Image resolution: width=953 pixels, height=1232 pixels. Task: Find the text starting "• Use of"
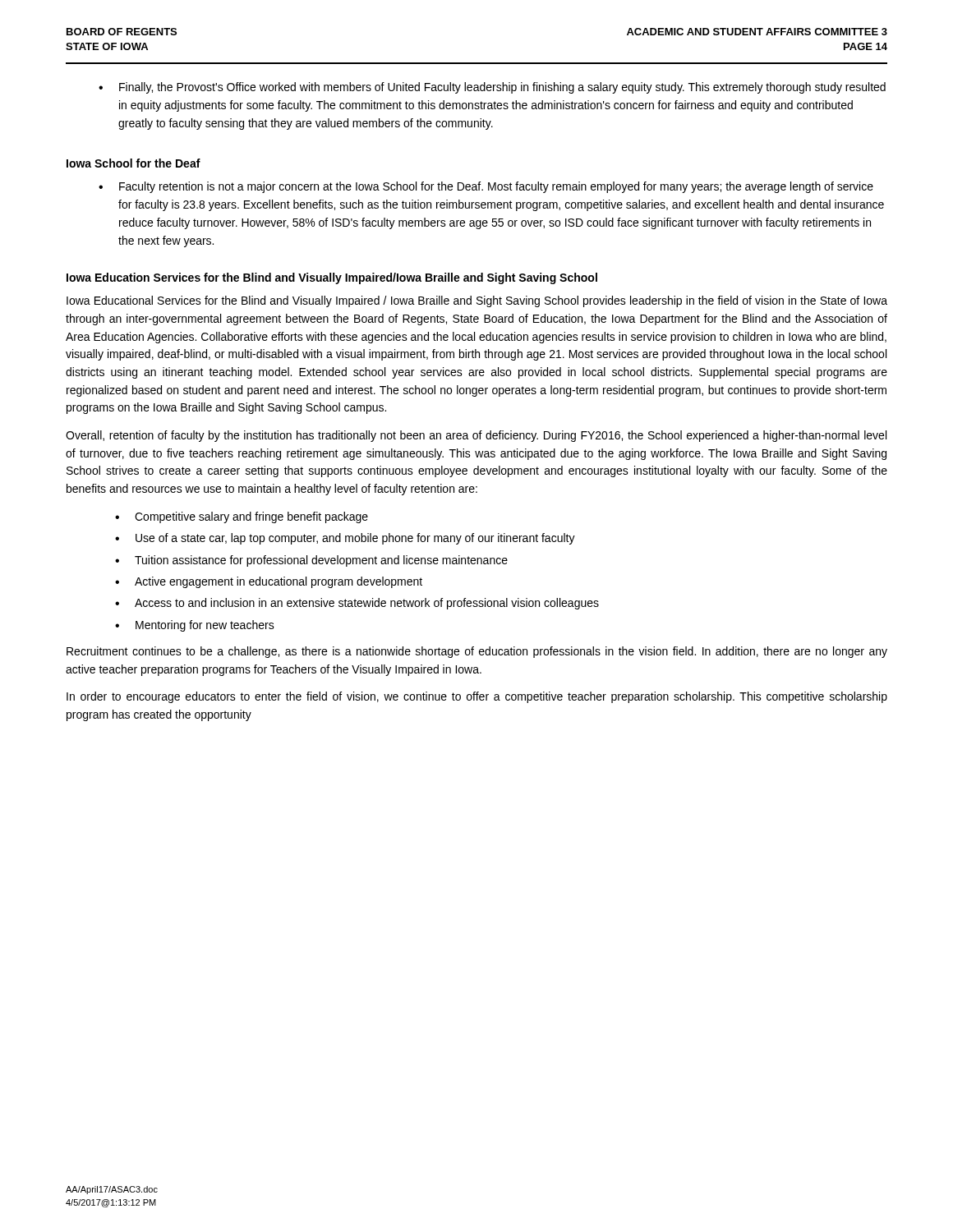[x=501, y=539]
